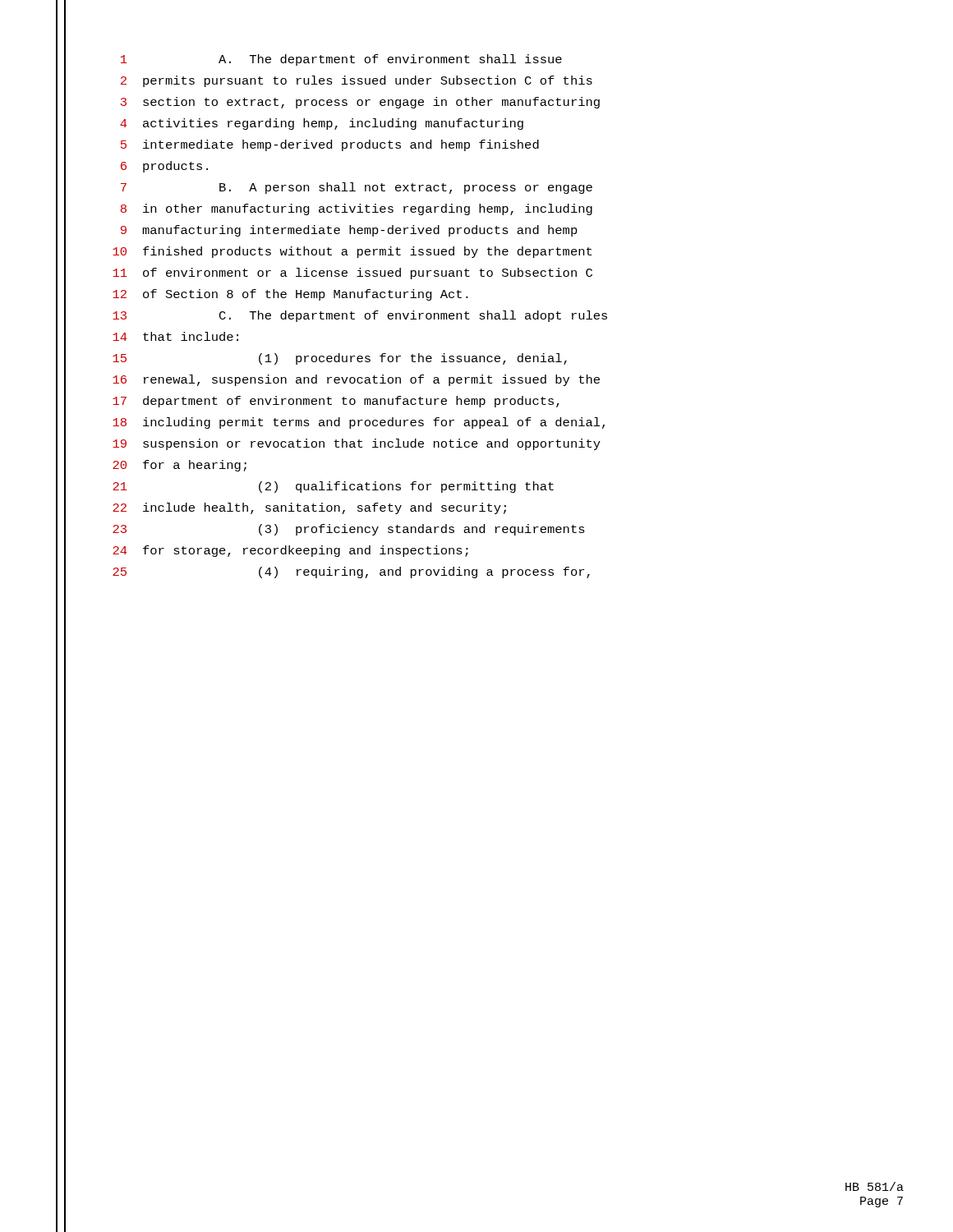Click on the list item that reads "3 section to"

[x=499, y=103]
